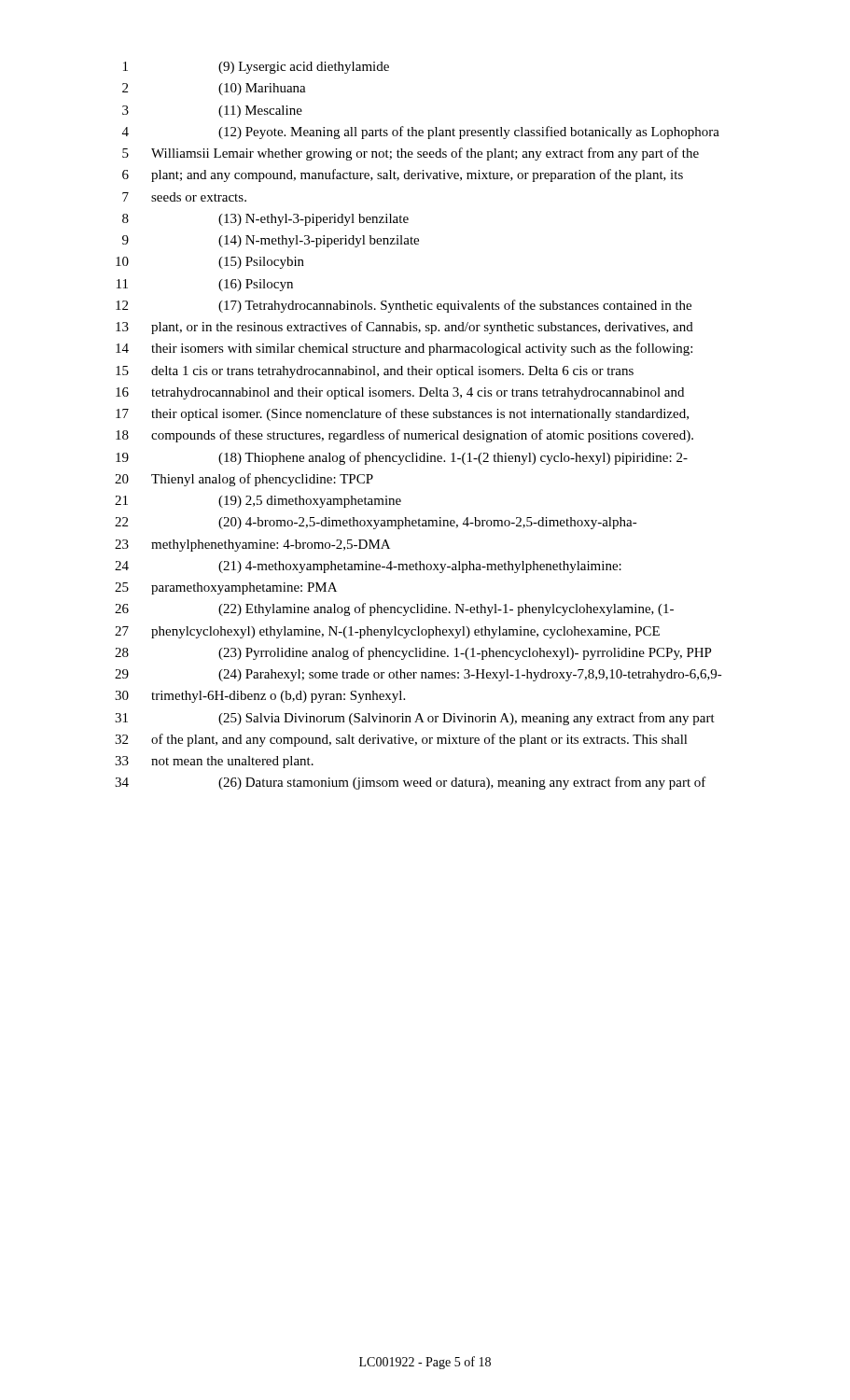Point to the text block starting "33 not mean the"
This screenshot has width=850, height=1400.
[x=214, y=762]
